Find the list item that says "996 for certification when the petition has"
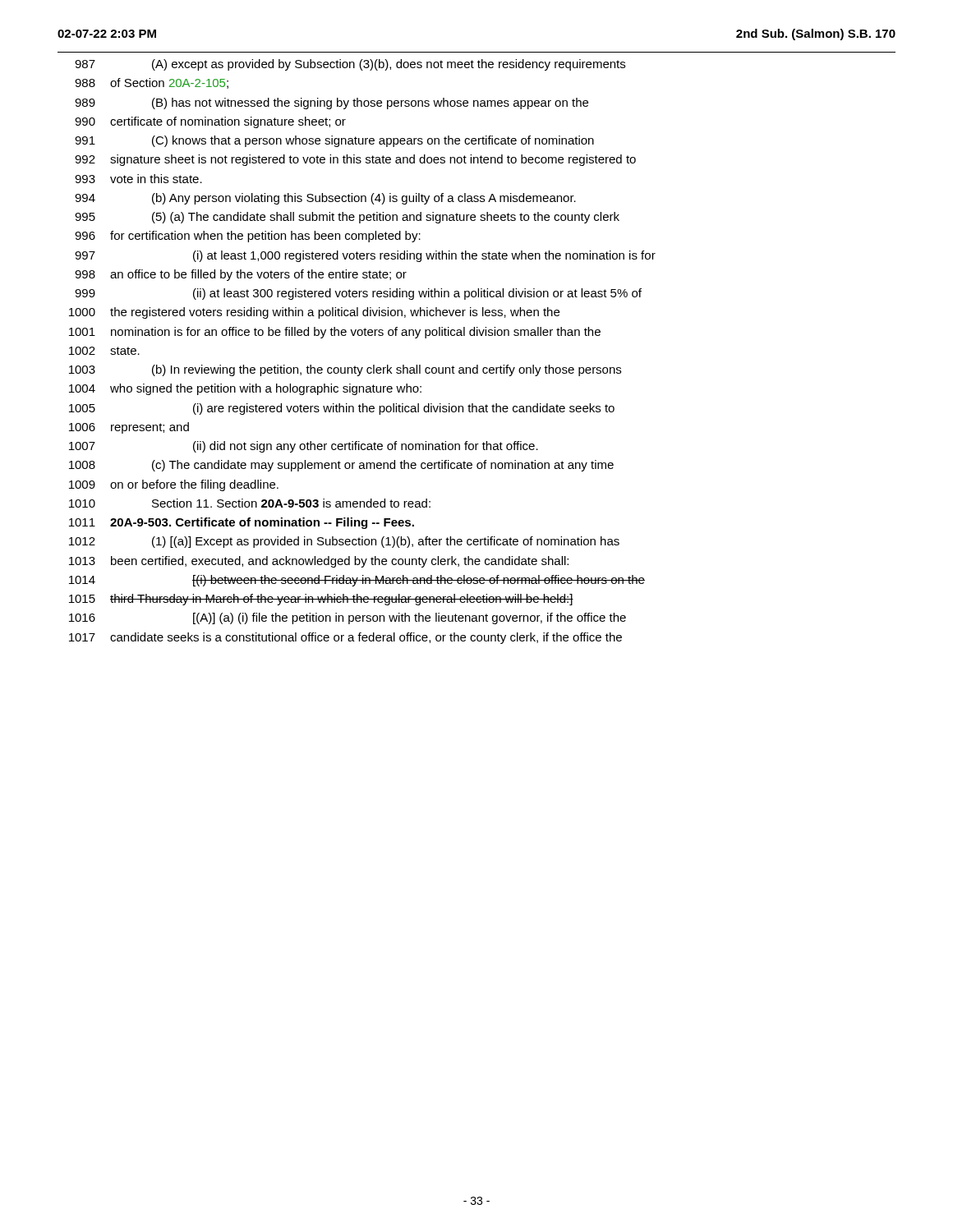Viewport: 953px width, 1232px height. [x=248, y=237]
